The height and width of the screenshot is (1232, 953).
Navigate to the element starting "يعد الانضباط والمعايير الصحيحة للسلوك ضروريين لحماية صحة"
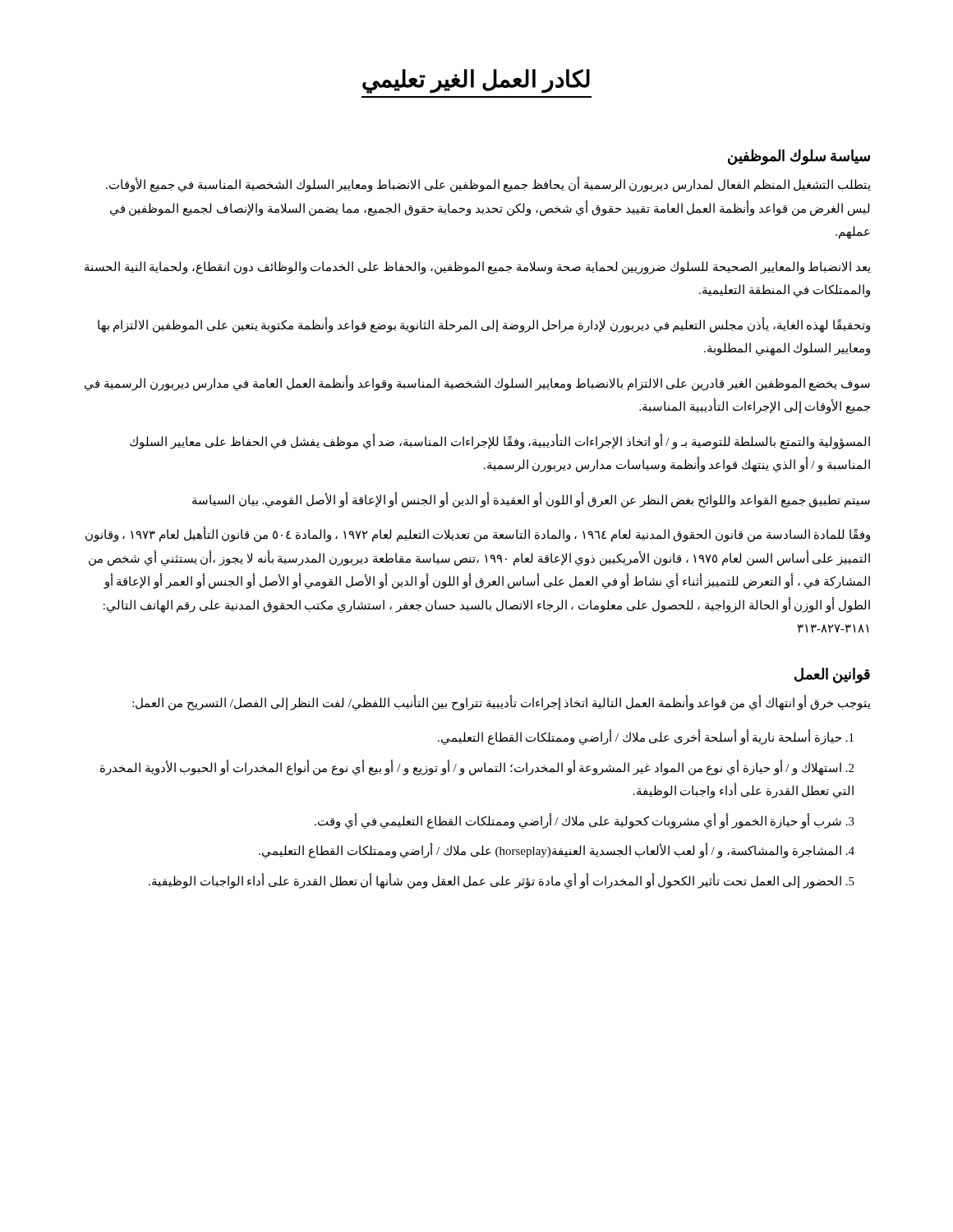[x=477, y=278]
